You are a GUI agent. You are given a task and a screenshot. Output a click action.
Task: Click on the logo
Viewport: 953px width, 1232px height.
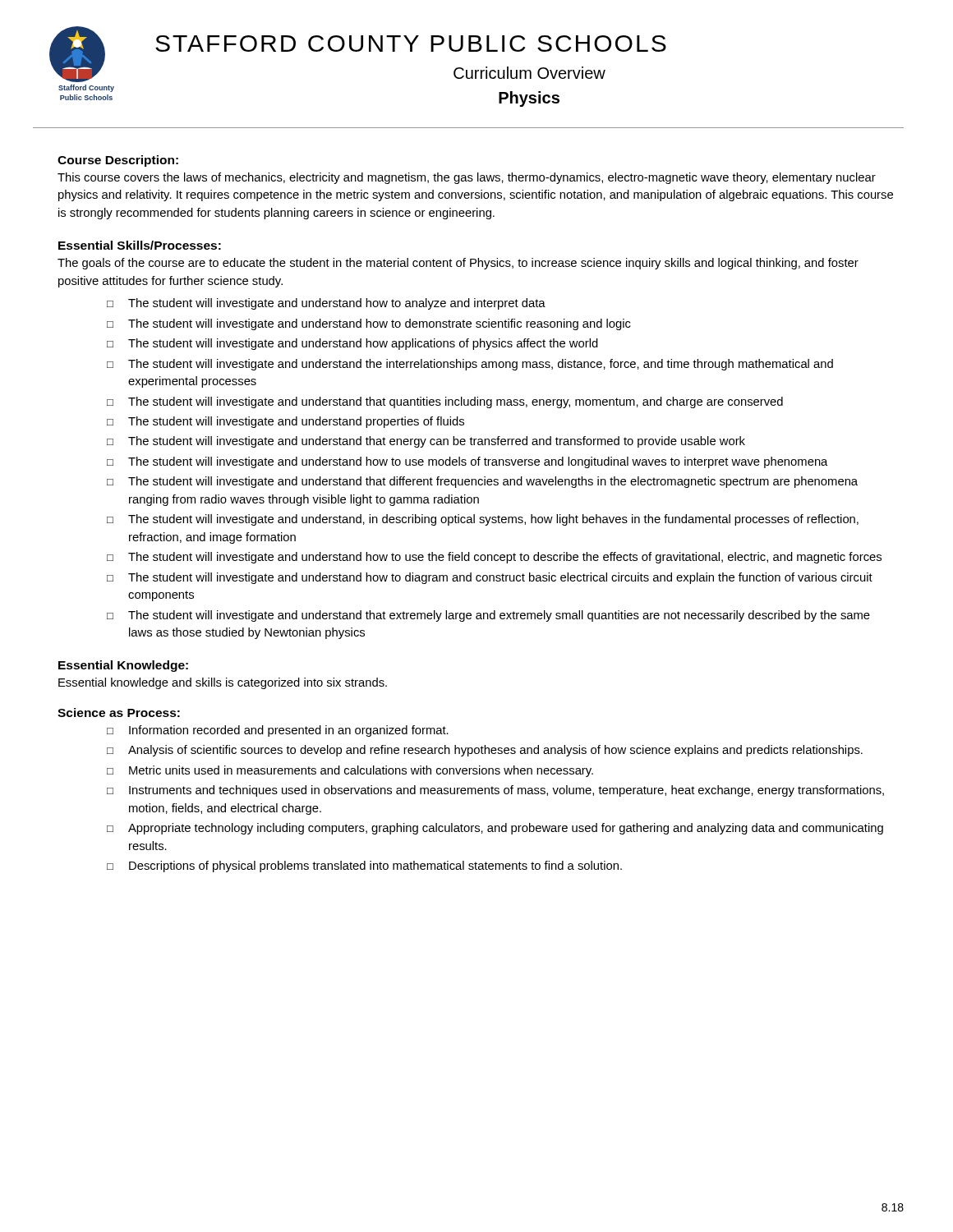coord(86,69)
